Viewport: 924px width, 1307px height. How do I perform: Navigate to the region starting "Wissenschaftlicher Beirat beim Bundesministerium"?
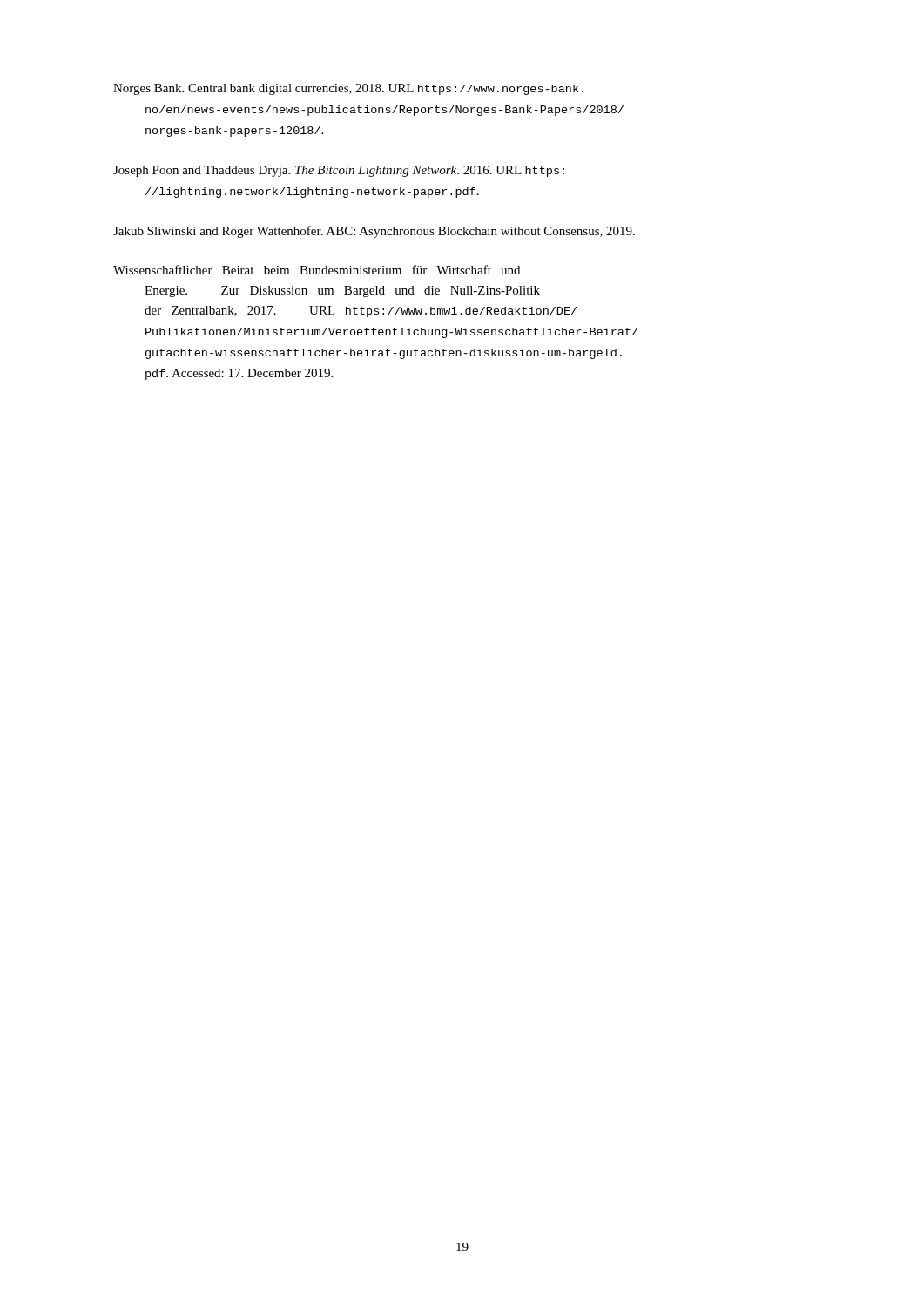[x=376, y=322]
